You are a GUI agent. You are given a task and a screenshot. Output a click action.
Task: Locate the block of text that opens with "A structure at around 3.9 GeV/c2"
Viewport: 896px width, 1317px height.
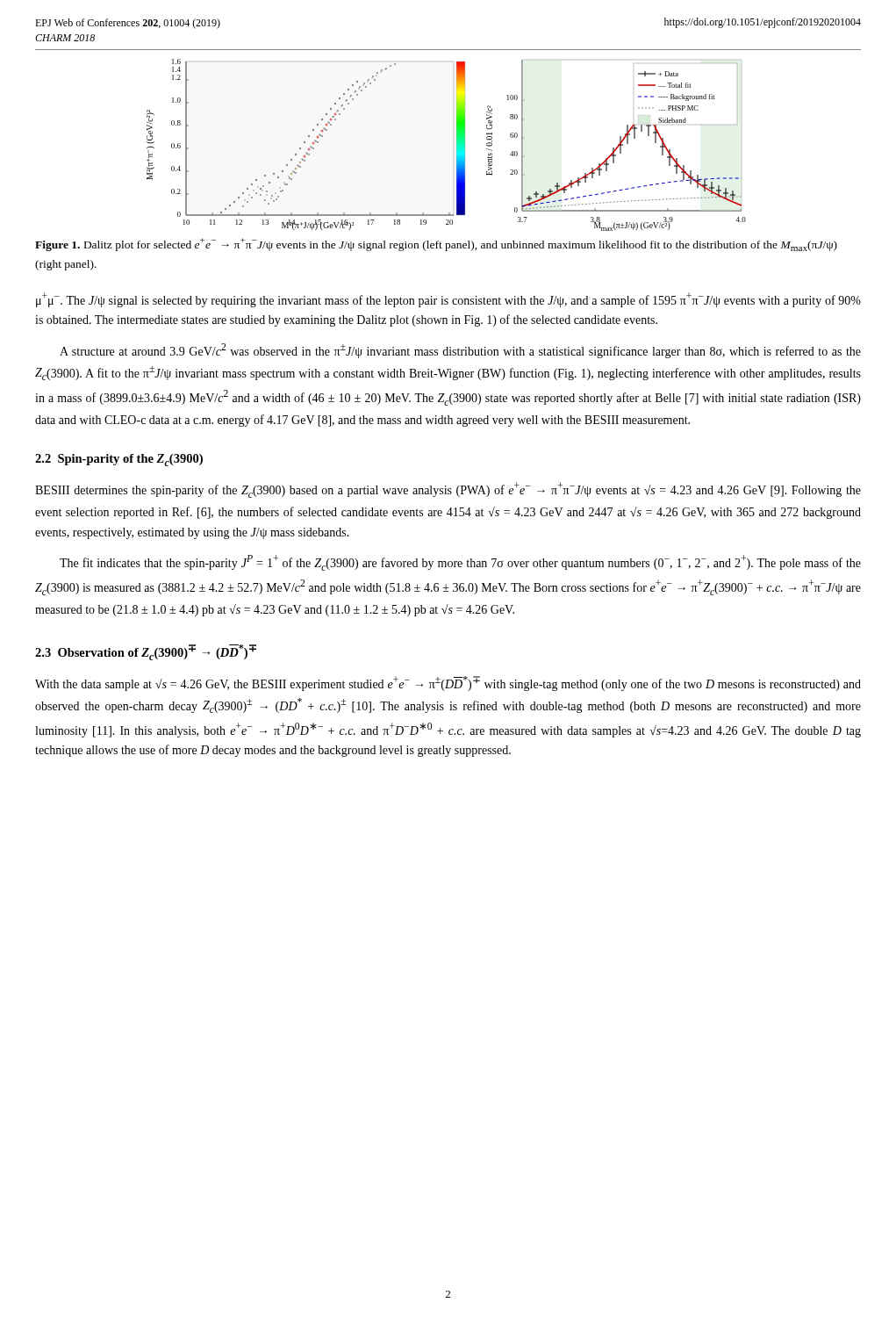coord(448,384)
